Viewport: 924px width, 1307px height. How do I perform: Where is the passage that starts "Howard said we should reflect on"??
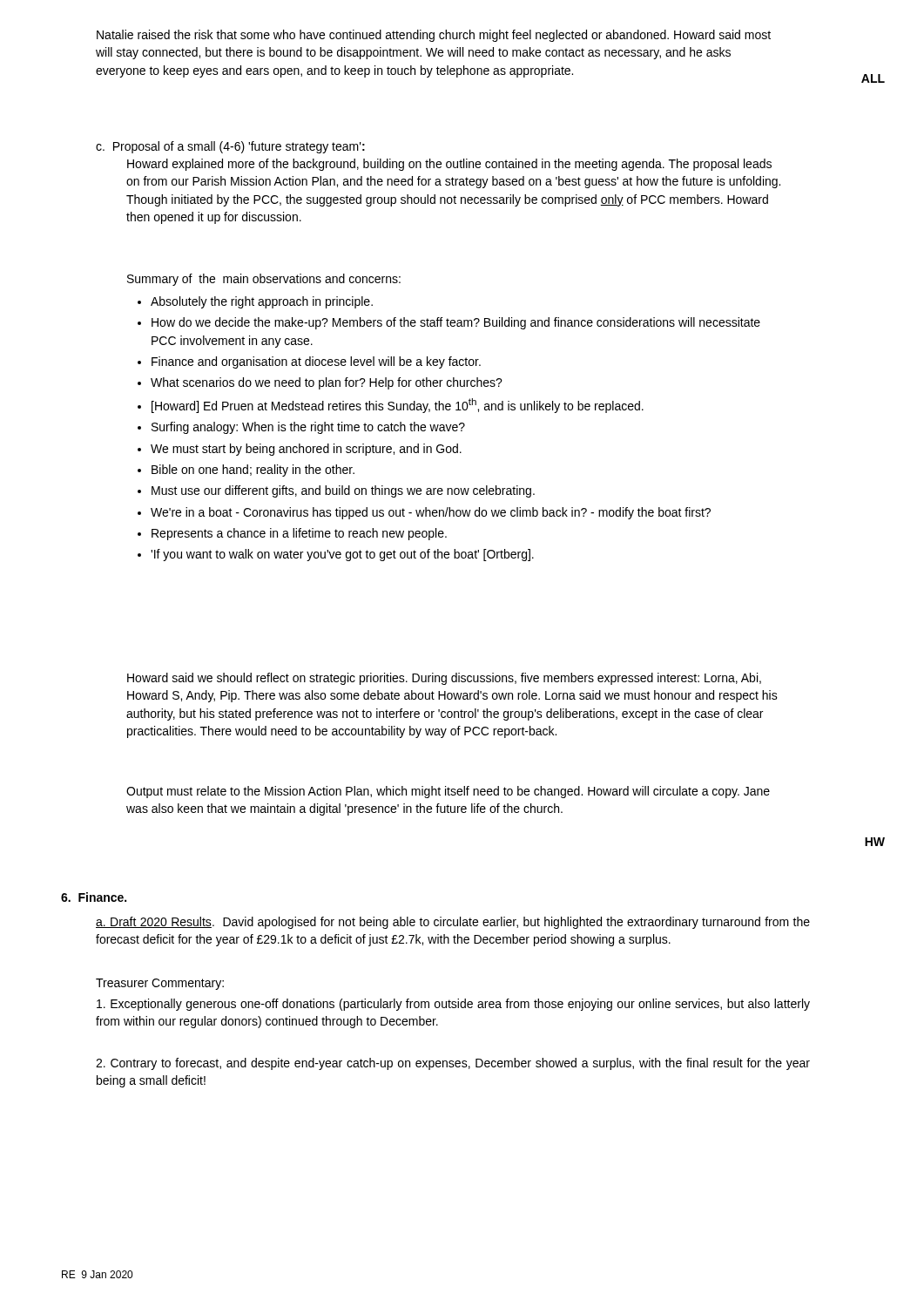pyautogui.click(x=452, y=704)
